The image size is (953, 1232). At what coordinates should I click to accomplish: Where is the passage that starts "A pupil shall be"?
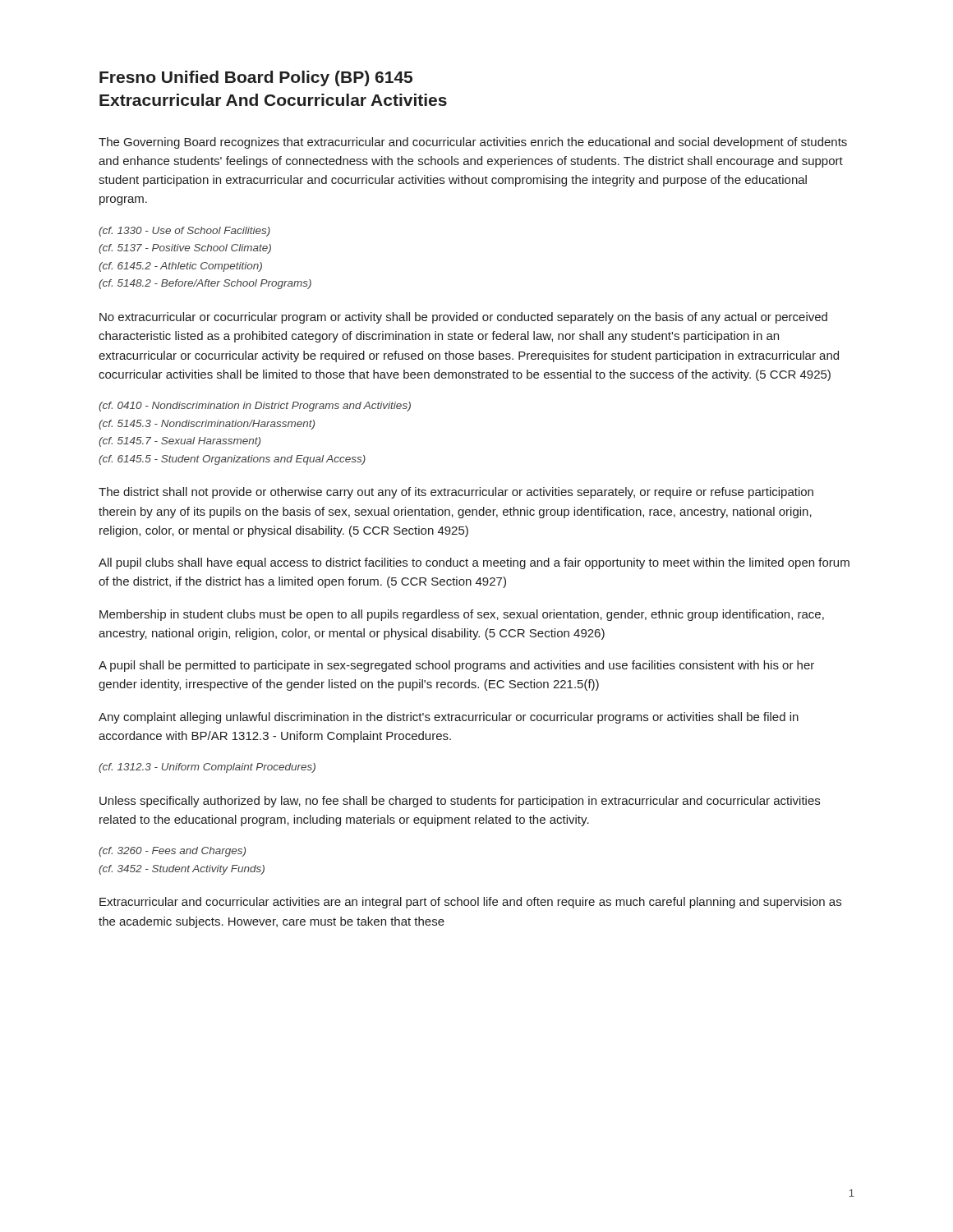(x=456, y=675)
